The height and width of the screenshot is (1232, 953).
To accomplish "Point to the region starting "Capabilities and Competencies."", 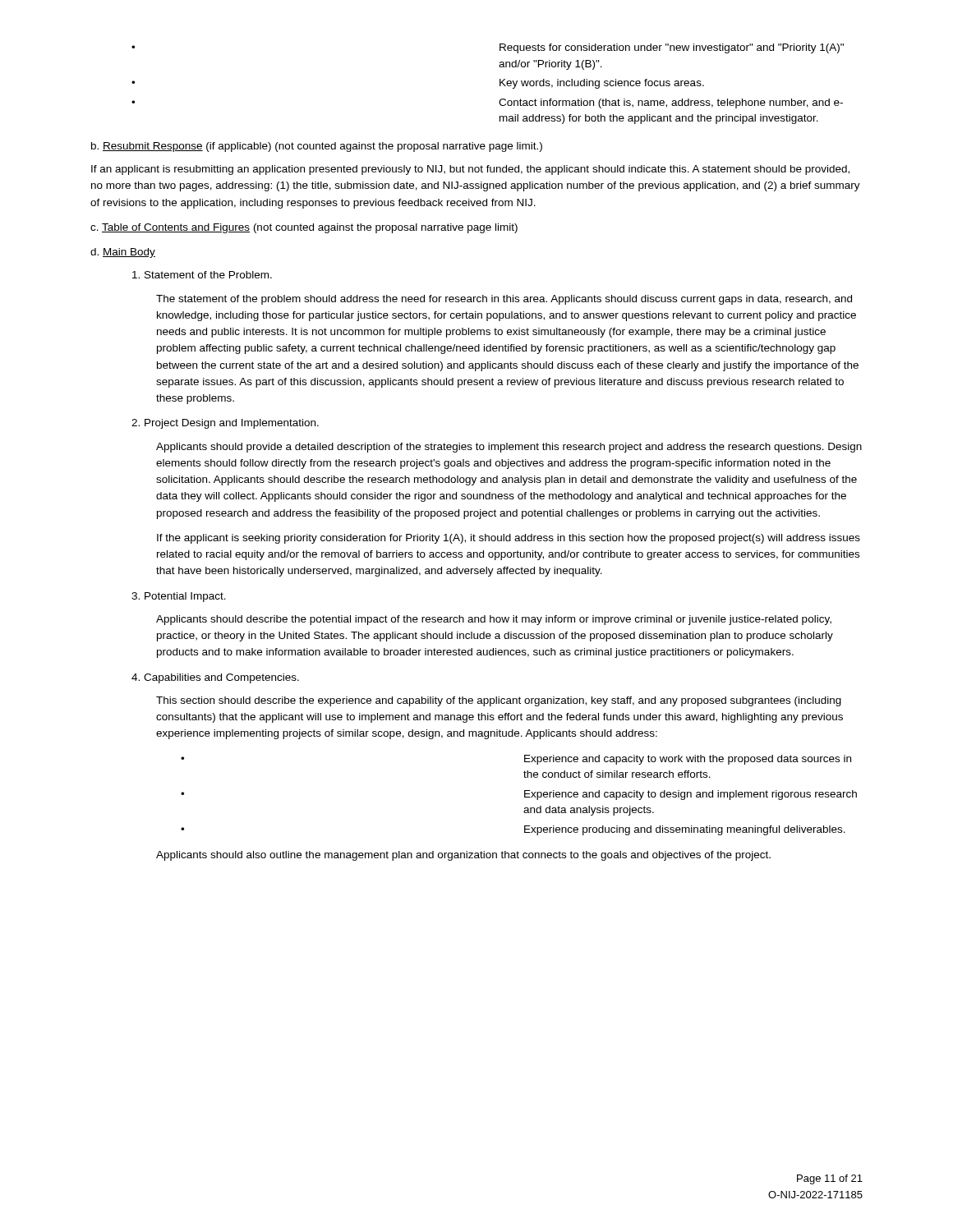I will [x=216, y=677].
